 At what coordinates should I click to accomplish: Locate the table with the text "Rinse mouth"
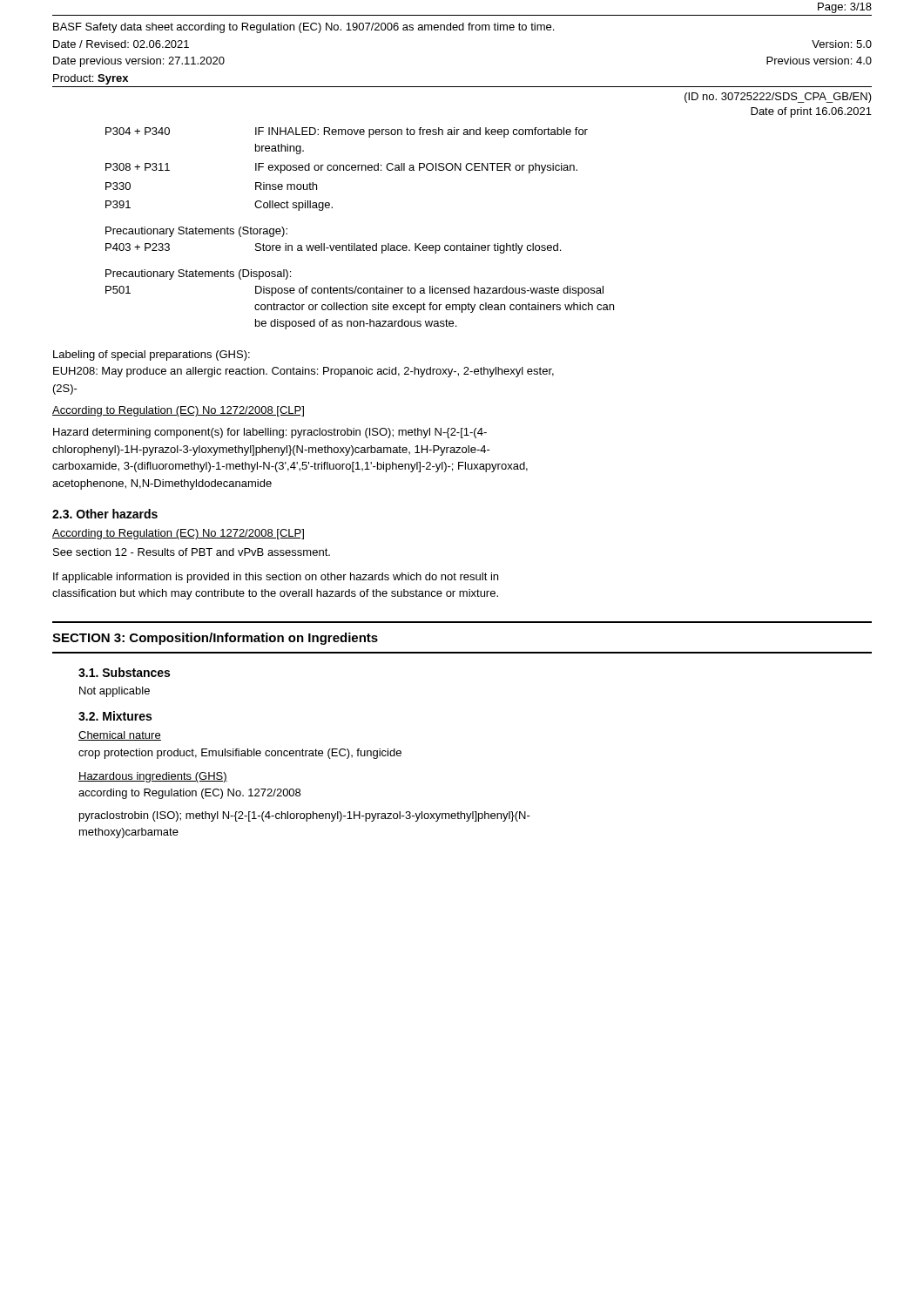462,169
